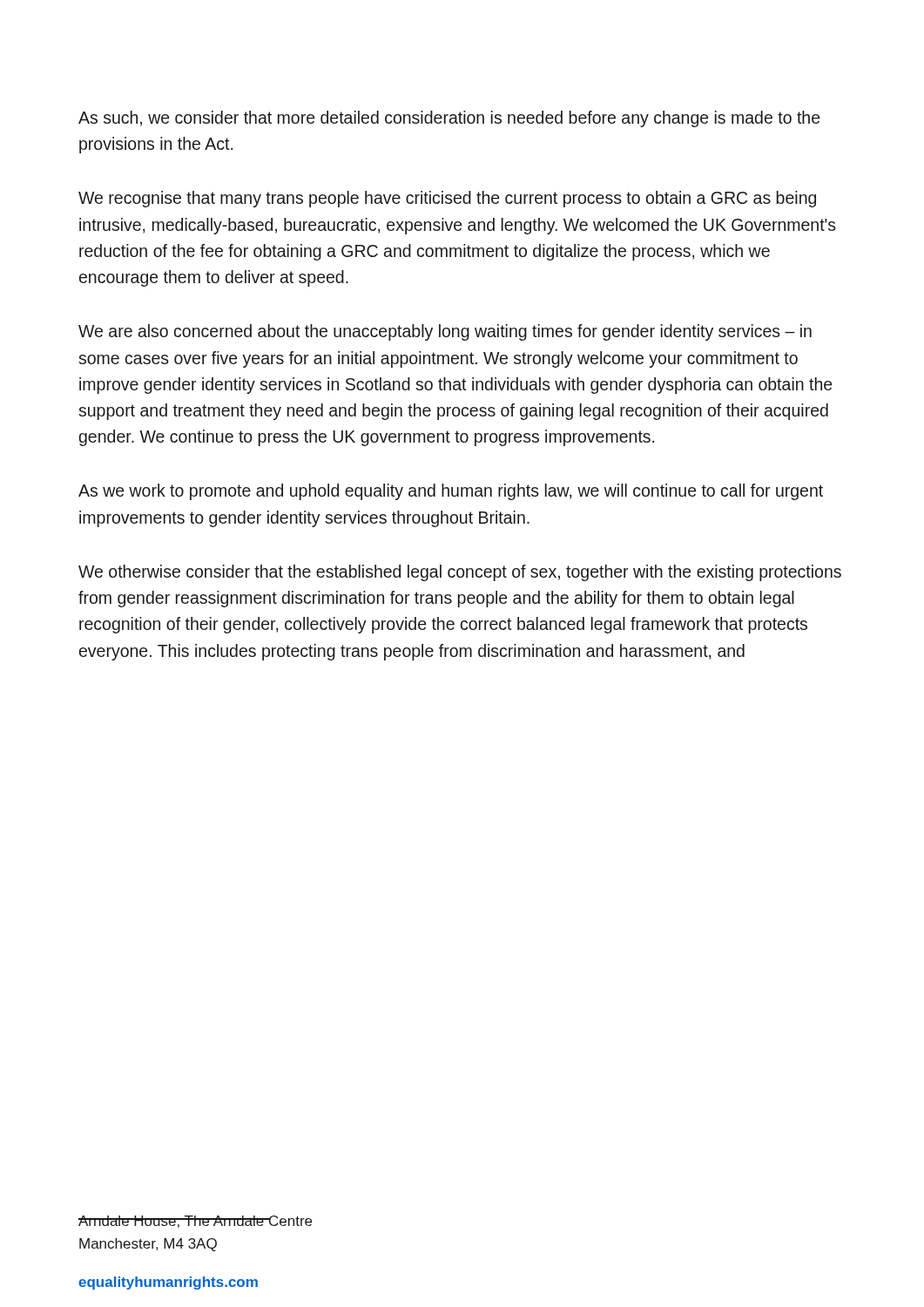This screenshot has height=1307, width=924.
Task: Locate the block of text that opens with "As such, we consider that"
Action: pos(449,131)
